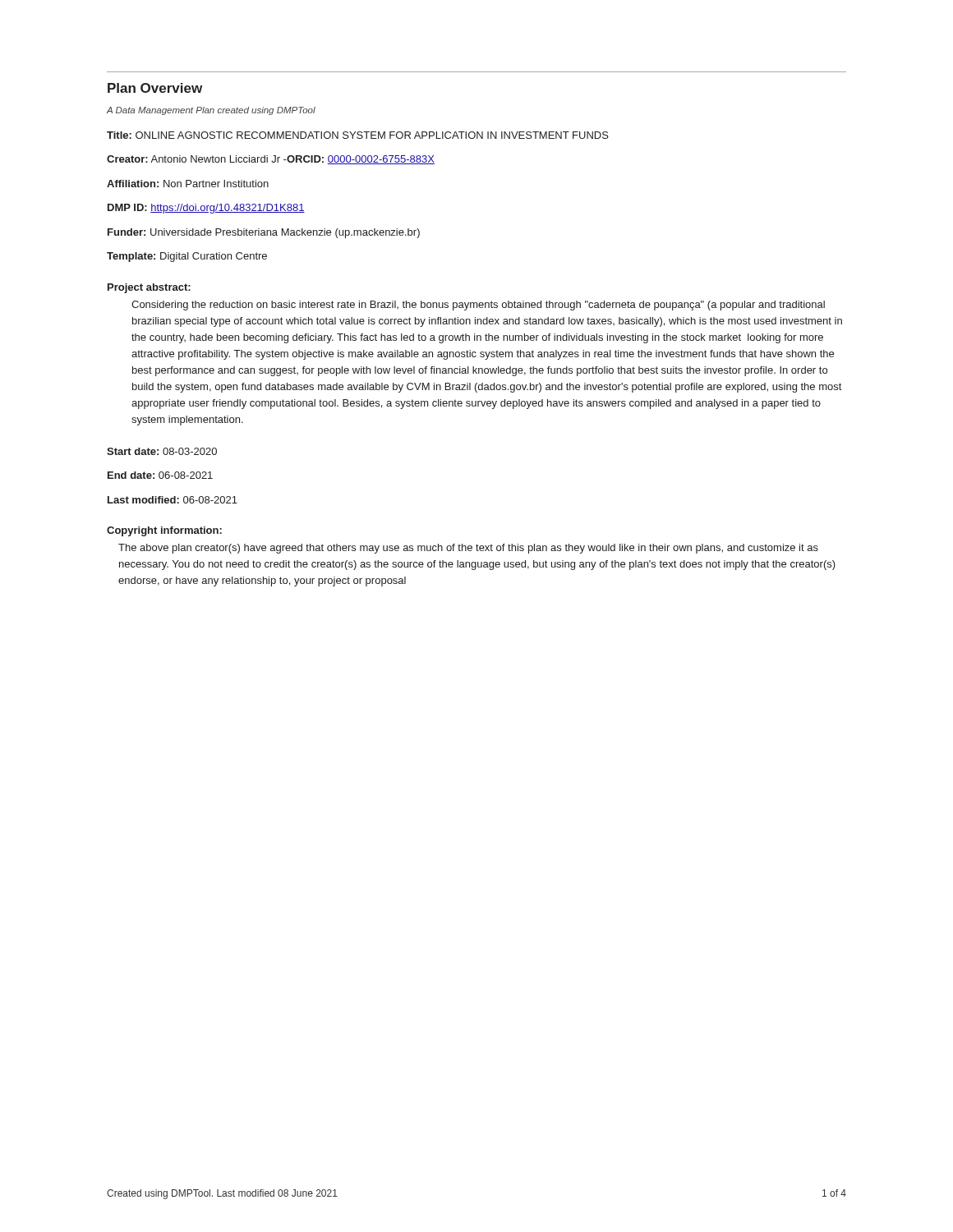The image size is (953, 1232).
Task: Select the text with the text "Template: Digital Curation Centre"
Action: [187, 256]
